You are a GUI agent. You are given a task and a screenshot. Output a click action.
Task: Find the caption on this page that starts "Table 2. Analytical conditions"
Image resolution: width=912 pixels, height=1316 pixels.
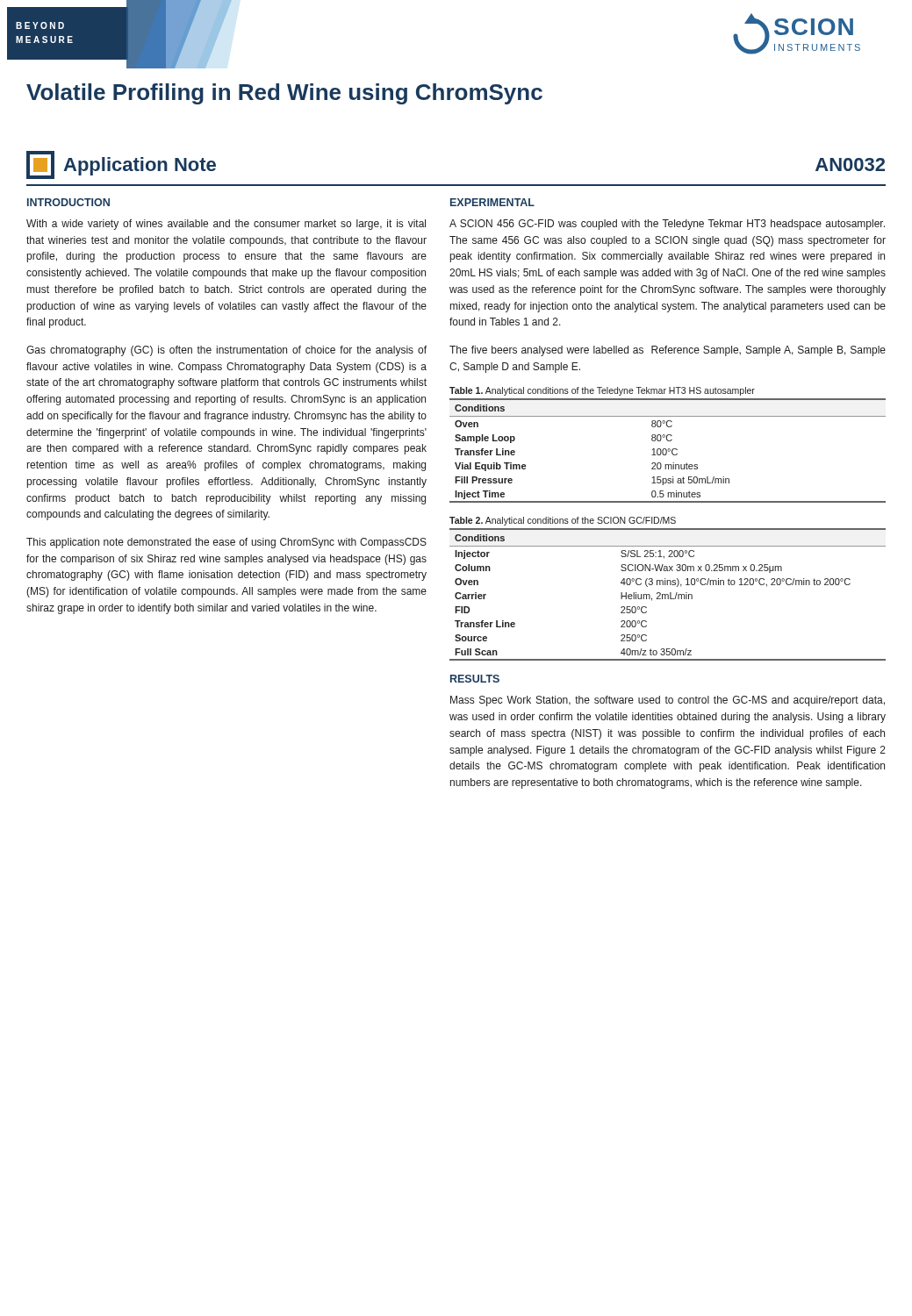coord(563,521)
